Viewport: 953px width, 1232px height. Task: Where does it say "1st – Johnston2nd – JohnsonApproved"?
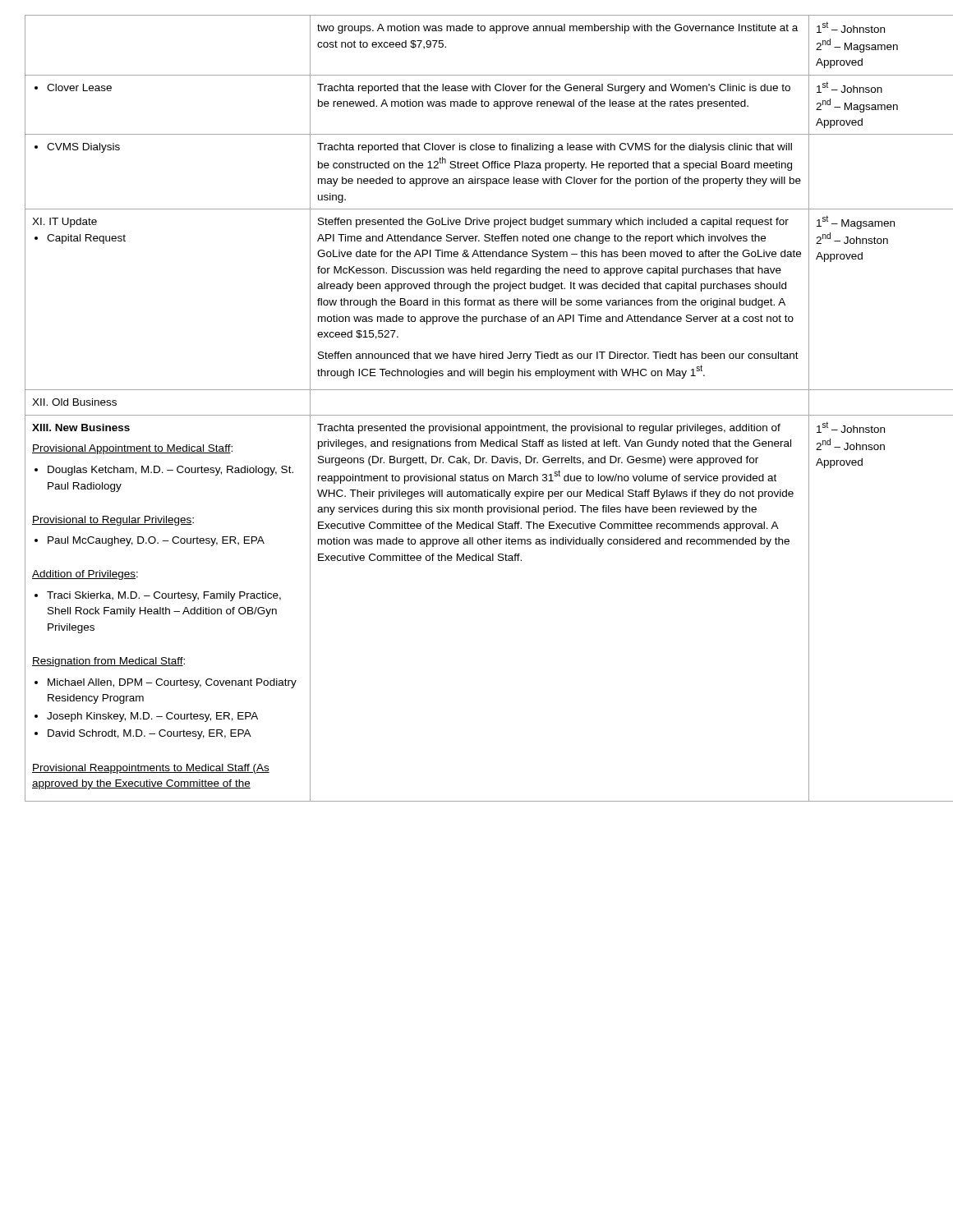(x=851, y=444)
